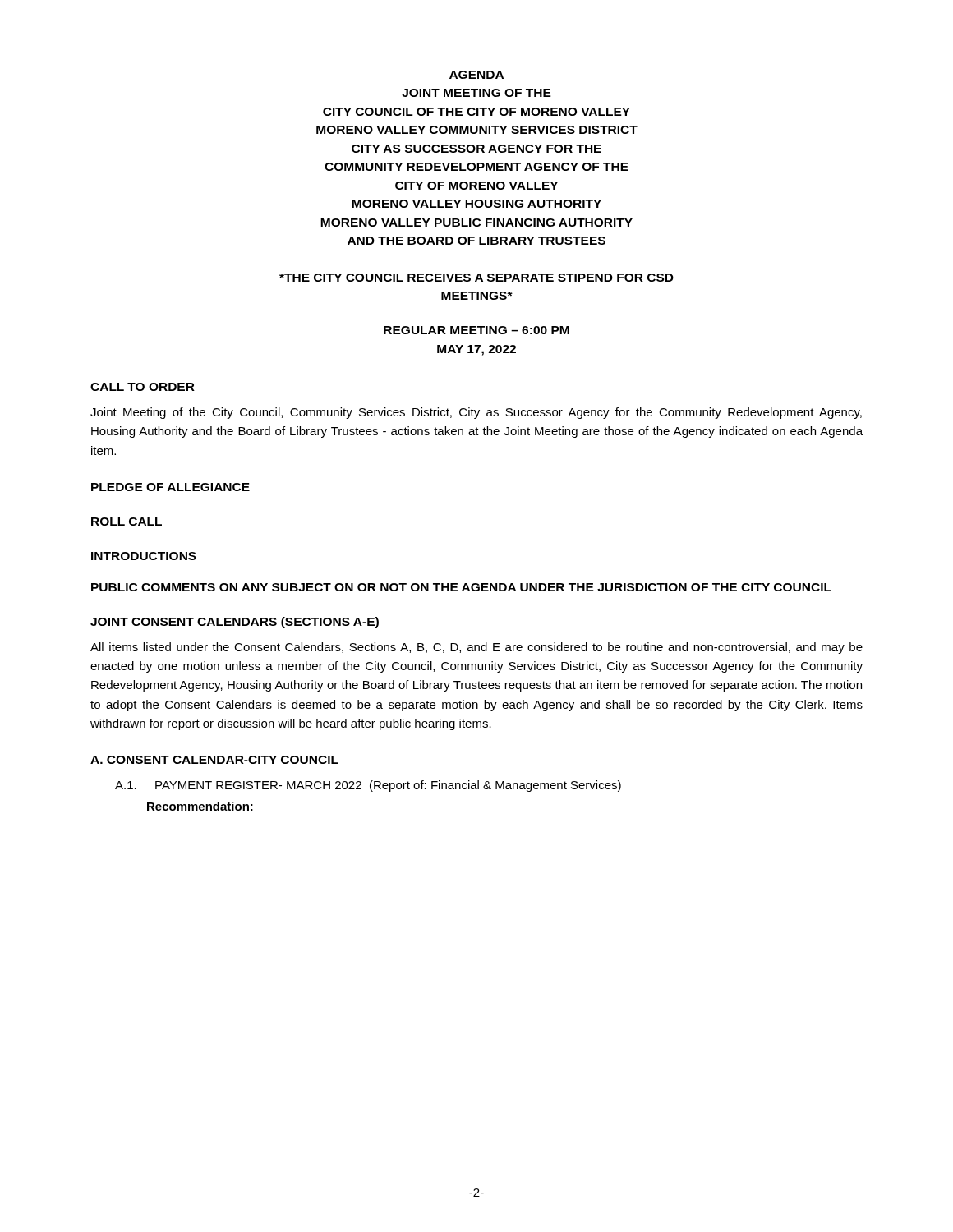Image resolution: width=953 pixels, height=1232 pixels.
Task: Find the list item containing "A.1. PAYMENT REGISTER- MARCH 2022 (Report of:"
Action: (x=489, y=785)
